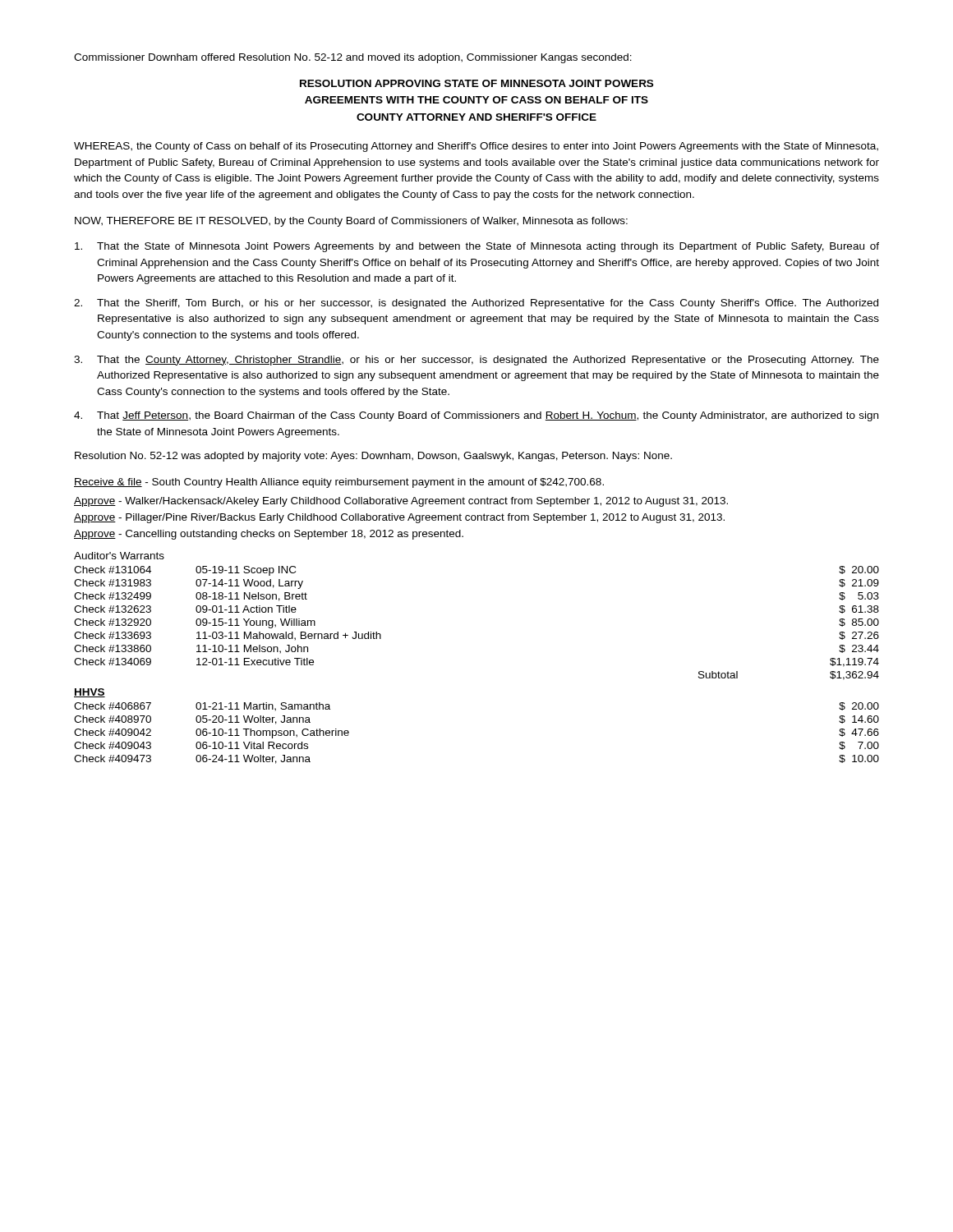
Task: Find the text block with the text "Resolution No. 52-12 was adopted"
Action: [373, 456]
